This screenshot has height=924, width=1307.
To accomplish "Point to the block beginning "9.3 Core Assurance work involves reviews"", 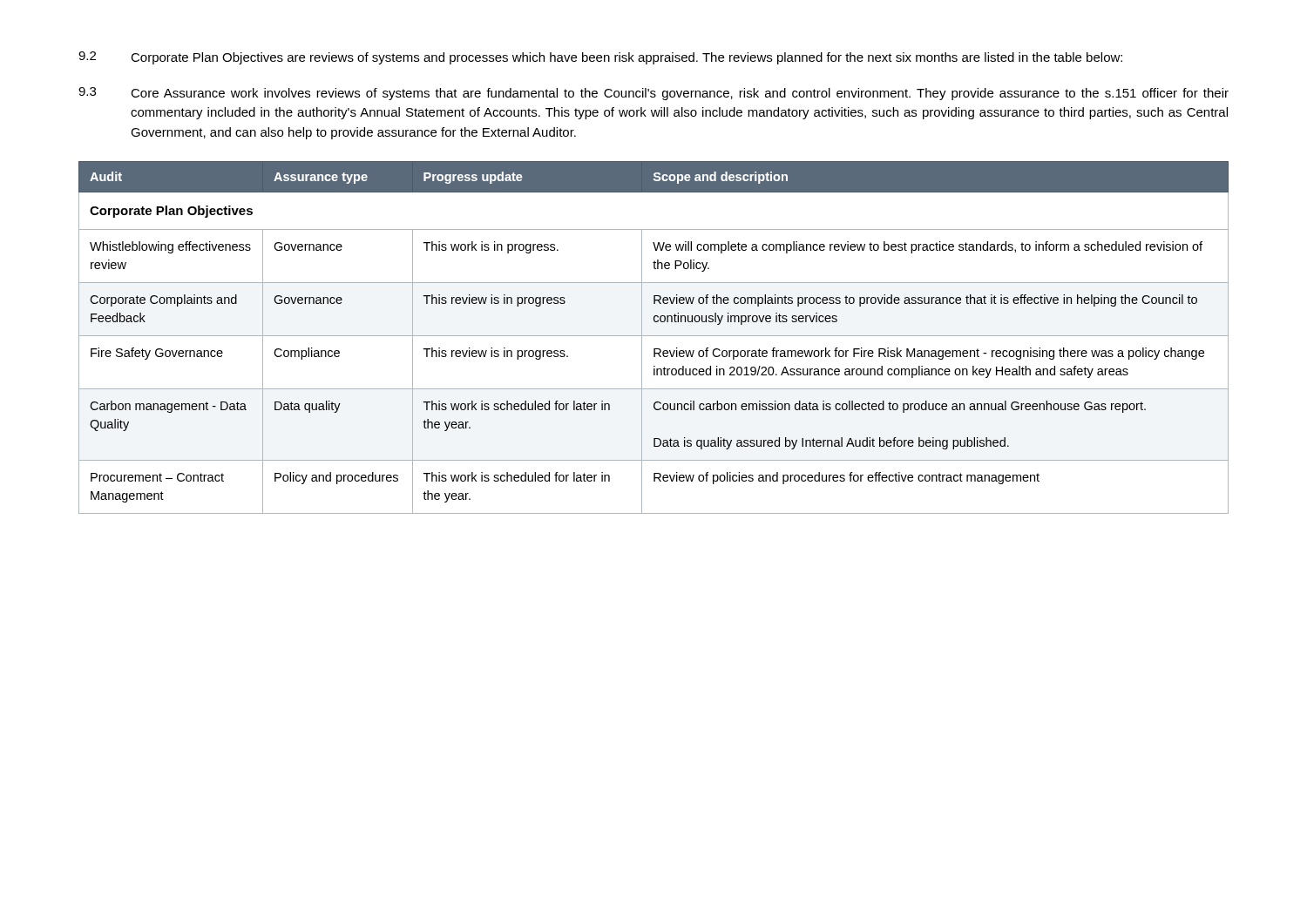I will click(654, 113).
